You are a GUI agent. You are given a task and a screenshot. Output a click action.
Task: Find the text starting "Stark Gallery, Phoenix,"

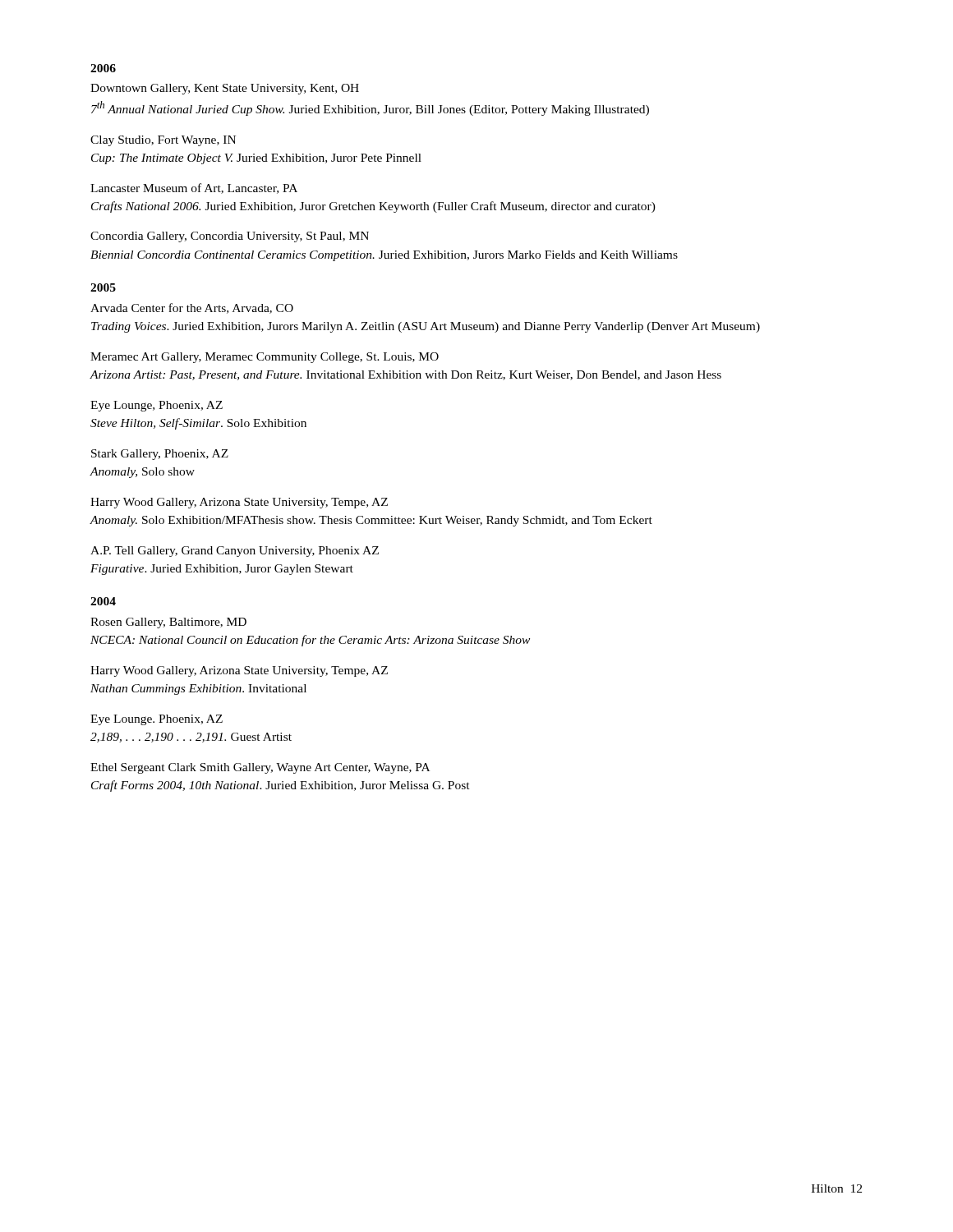(160, 455)
